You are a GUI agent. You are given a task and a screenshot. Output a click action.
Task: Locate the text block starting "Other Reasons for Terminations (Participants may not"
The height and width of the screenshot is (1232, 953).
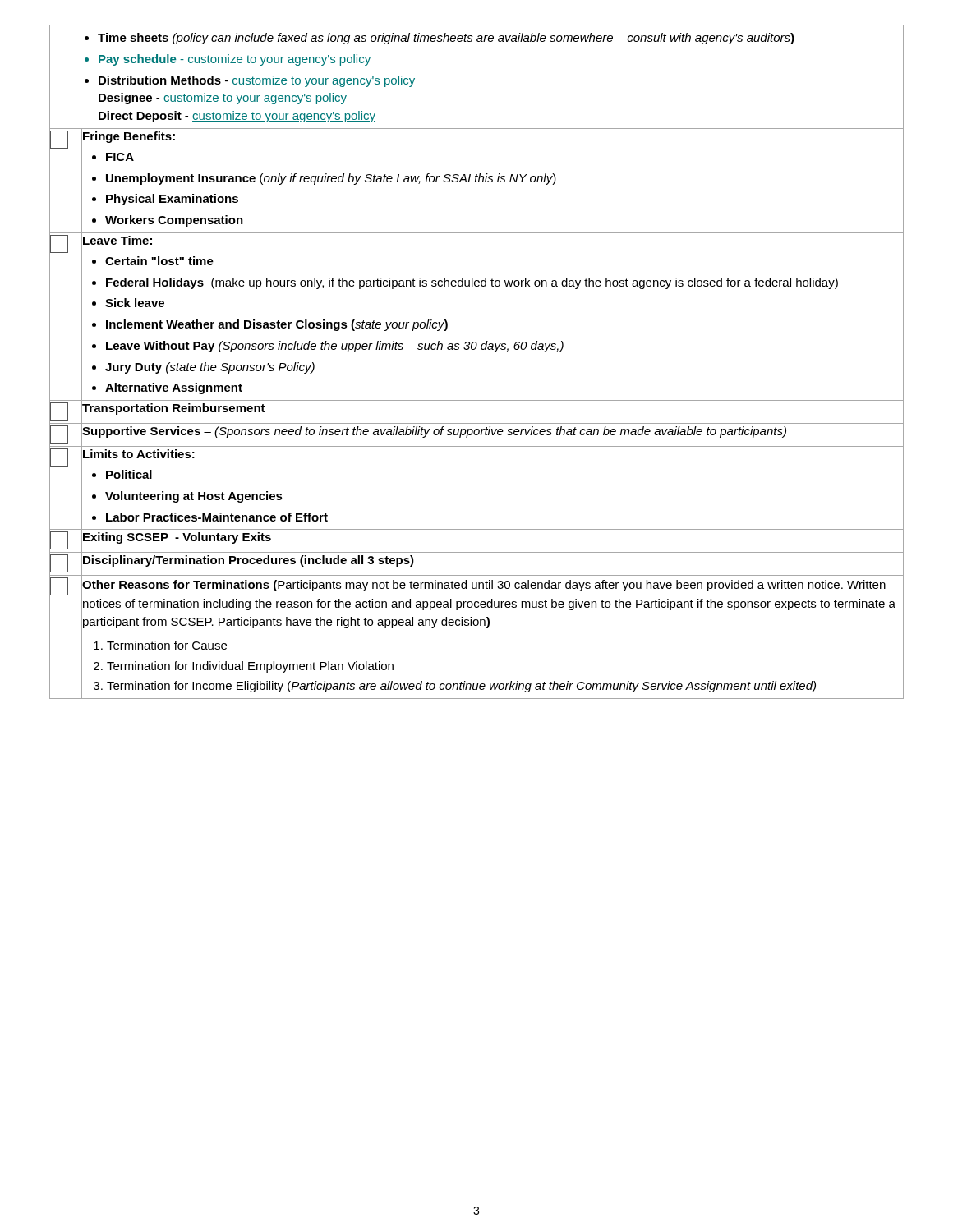(493, 604)
